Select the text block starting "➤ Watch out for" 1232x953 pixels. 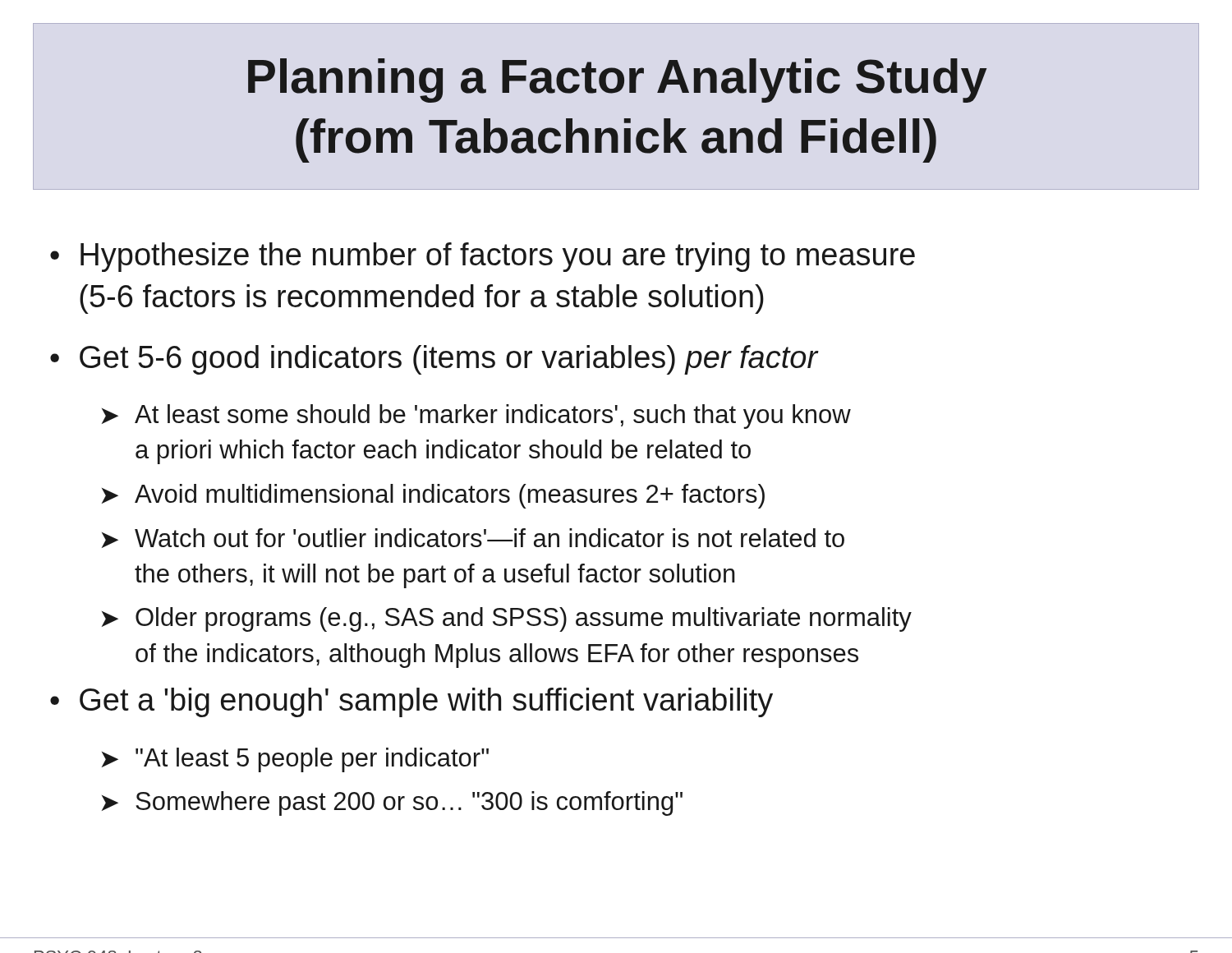tap(472, 556)
